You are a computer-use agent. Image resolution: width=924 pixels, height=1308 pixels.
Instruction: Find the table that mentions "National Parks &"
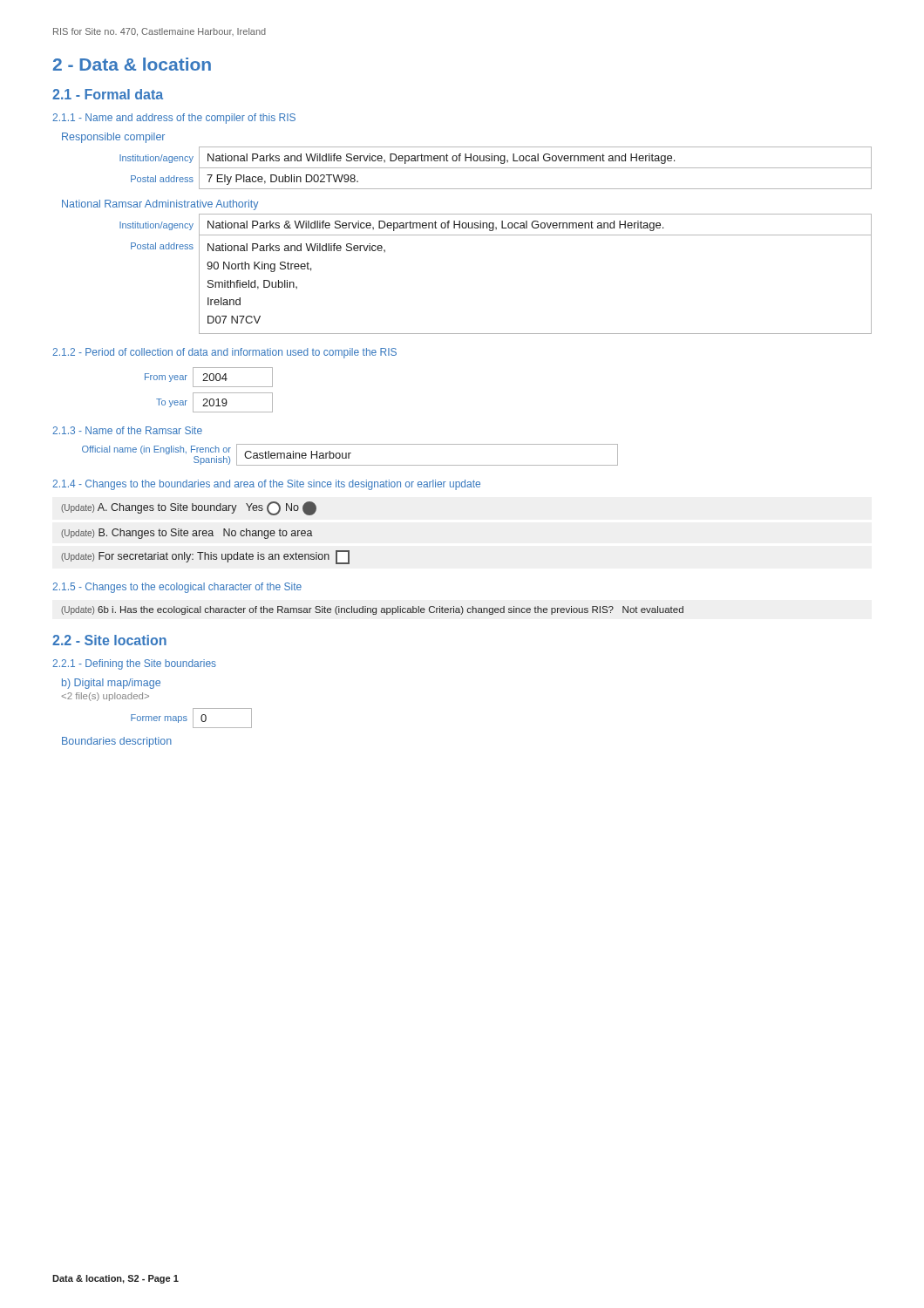[x=462, y=274]
